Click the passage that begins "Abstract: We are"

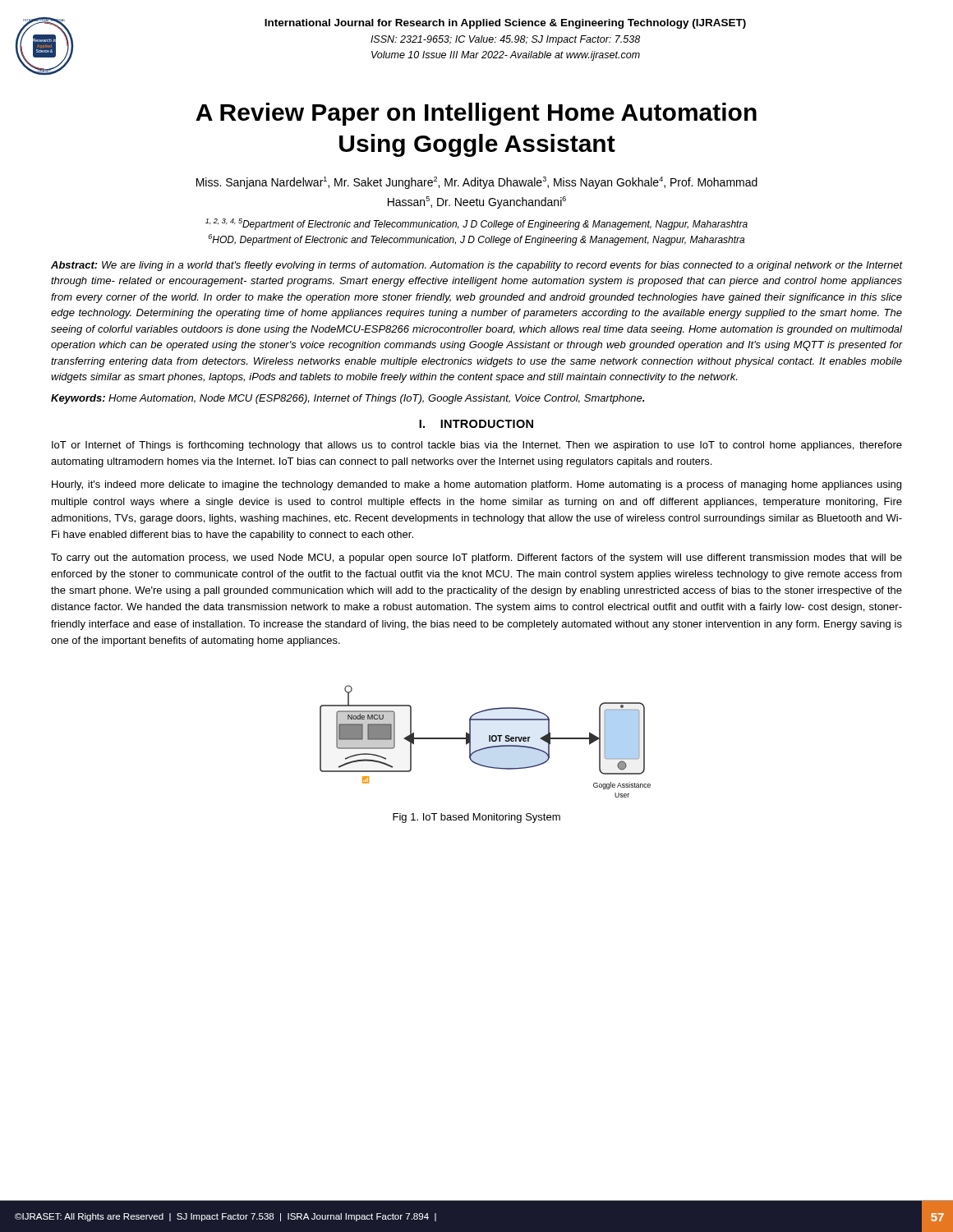pos(476,321)
